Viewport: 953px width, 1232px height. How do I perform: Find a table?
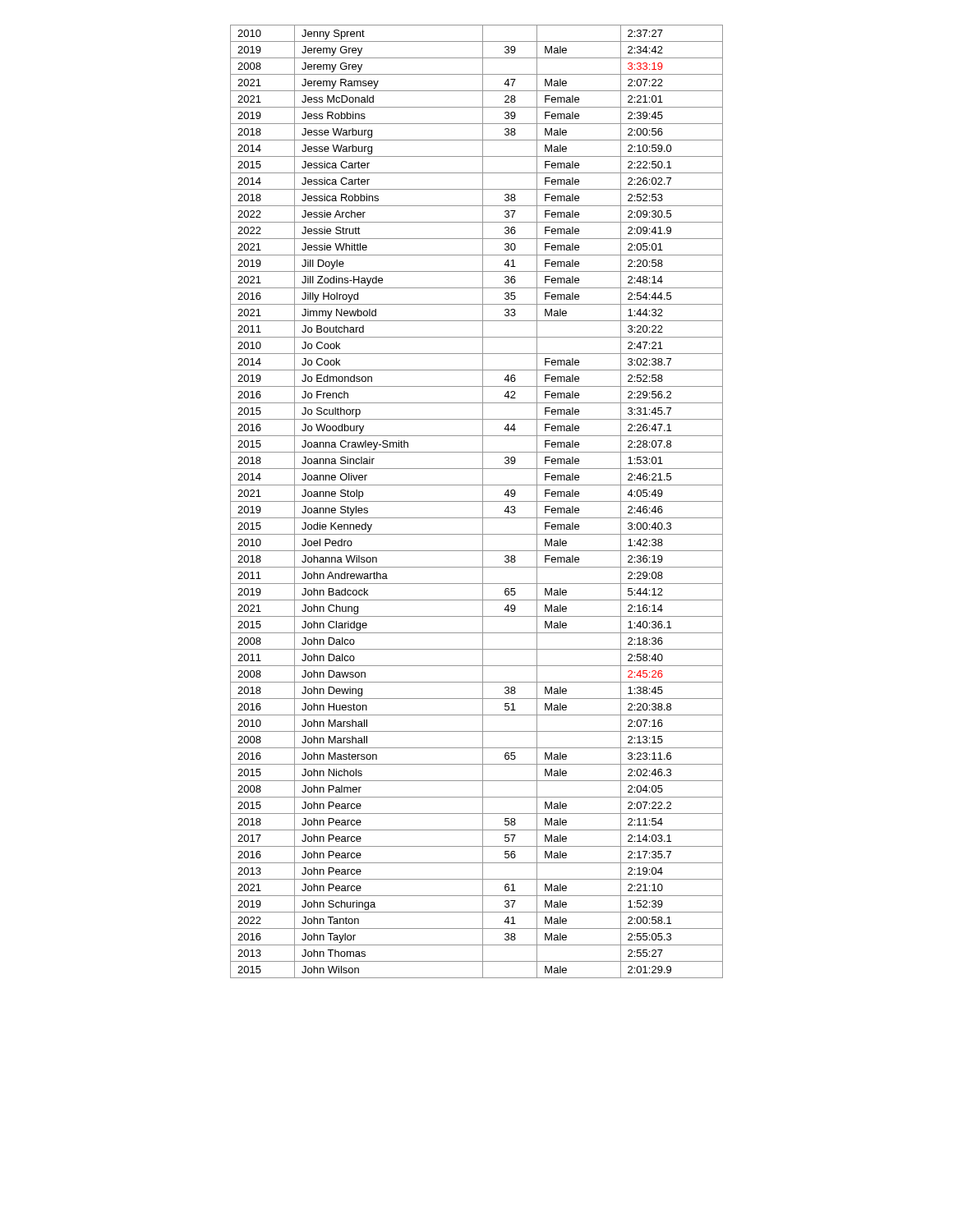click(x=476, y=501)
